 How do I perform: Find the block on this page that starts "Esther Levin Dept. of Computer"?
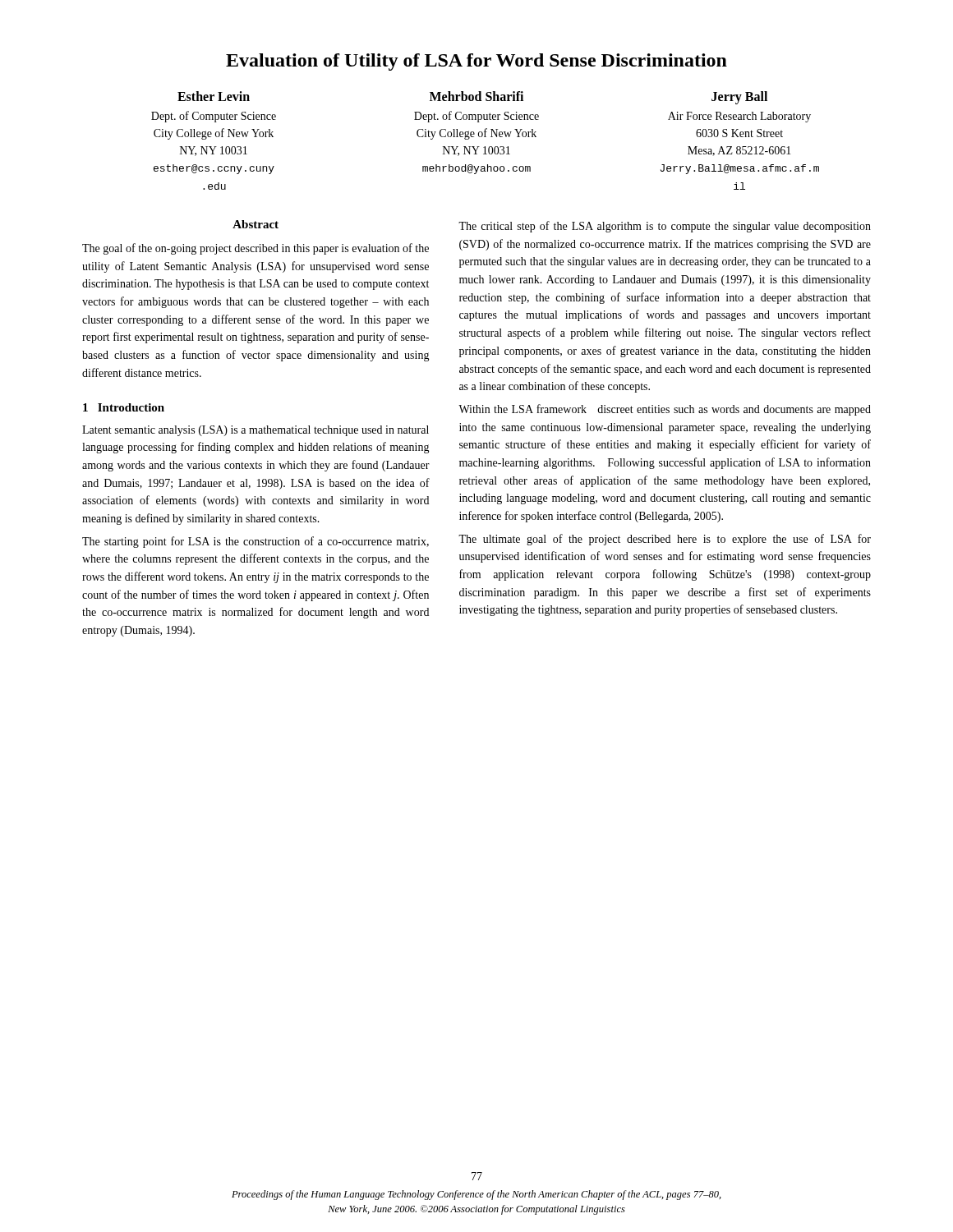pos(214,142)
